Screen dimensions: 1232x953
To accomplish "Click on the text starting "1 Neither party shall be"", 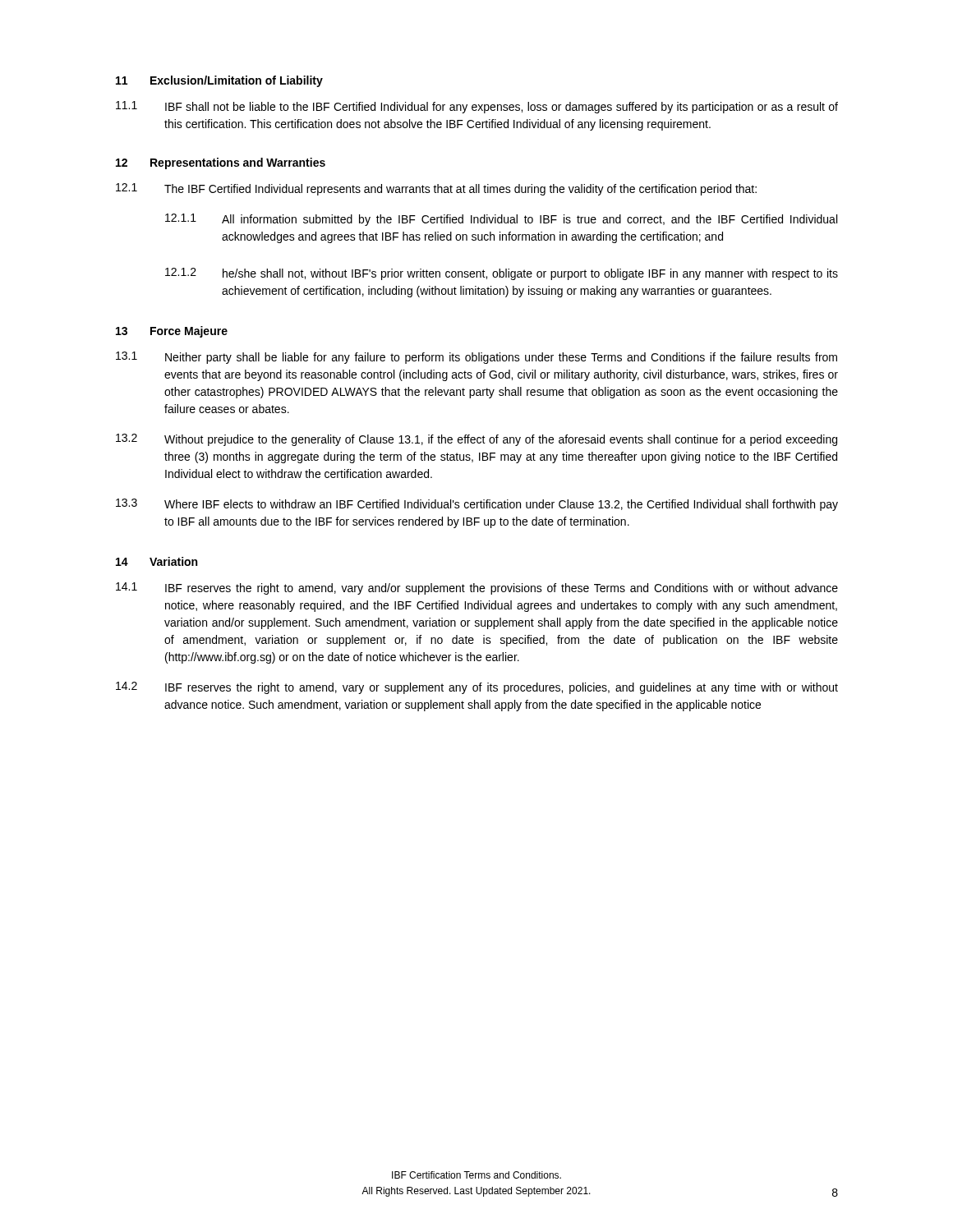I will [x=476, y=384].
